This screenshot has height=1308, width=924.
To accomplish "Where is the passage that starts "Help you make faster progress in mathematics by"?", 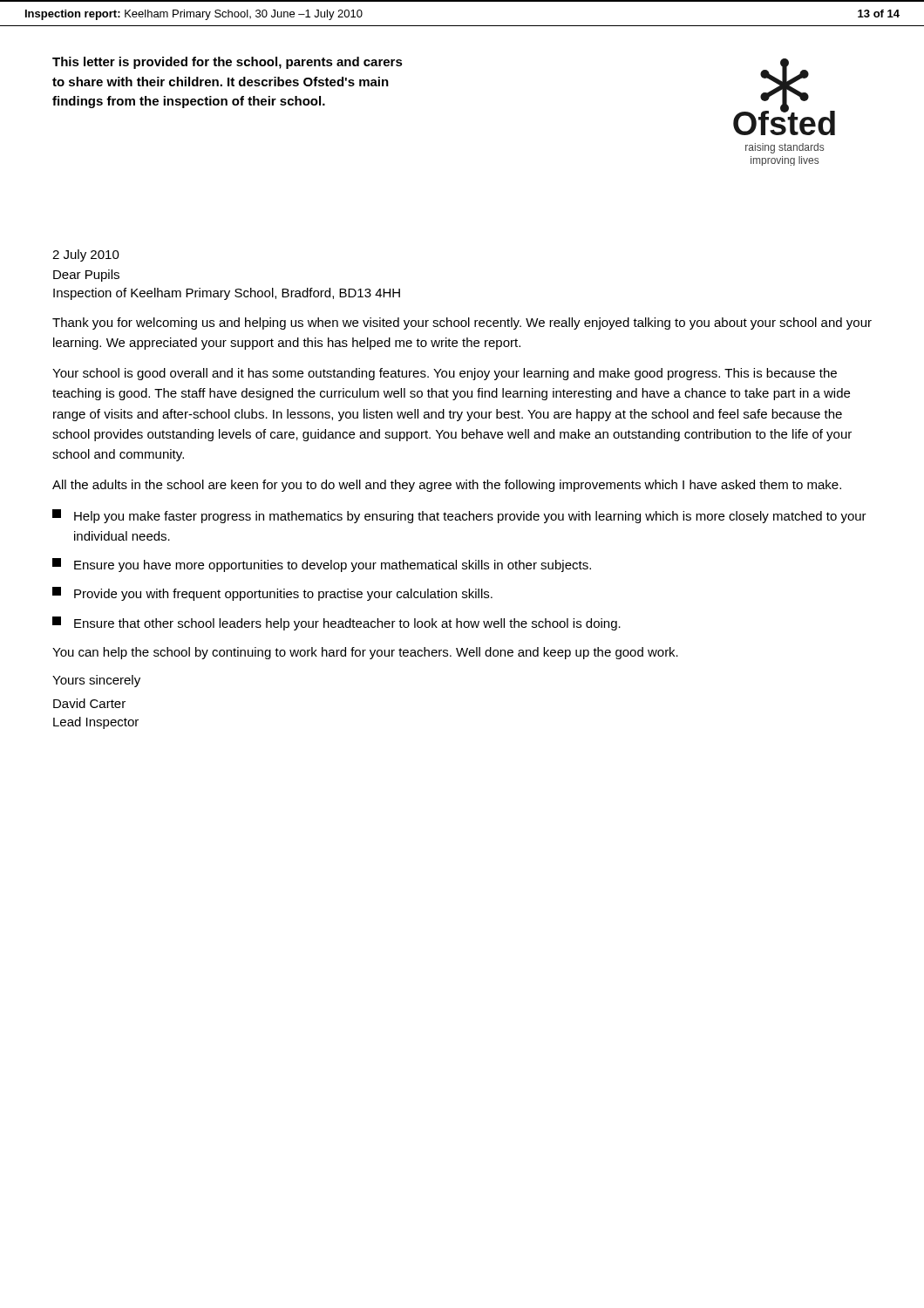I will click(462, 526).
